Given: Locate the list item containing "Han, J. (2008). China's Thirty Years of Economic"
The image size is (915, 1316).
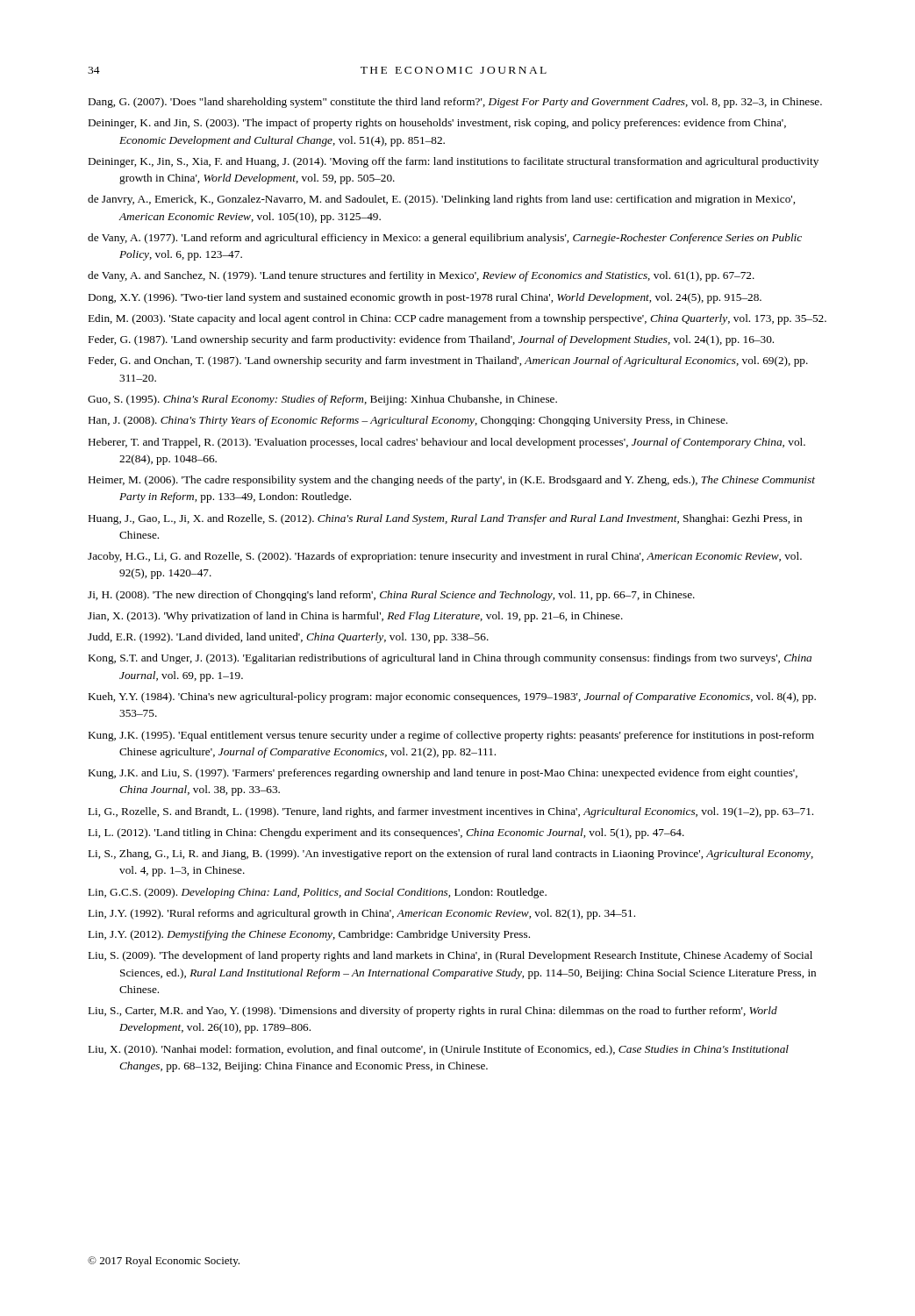Looking at the screenshot, I should [408, 420].
